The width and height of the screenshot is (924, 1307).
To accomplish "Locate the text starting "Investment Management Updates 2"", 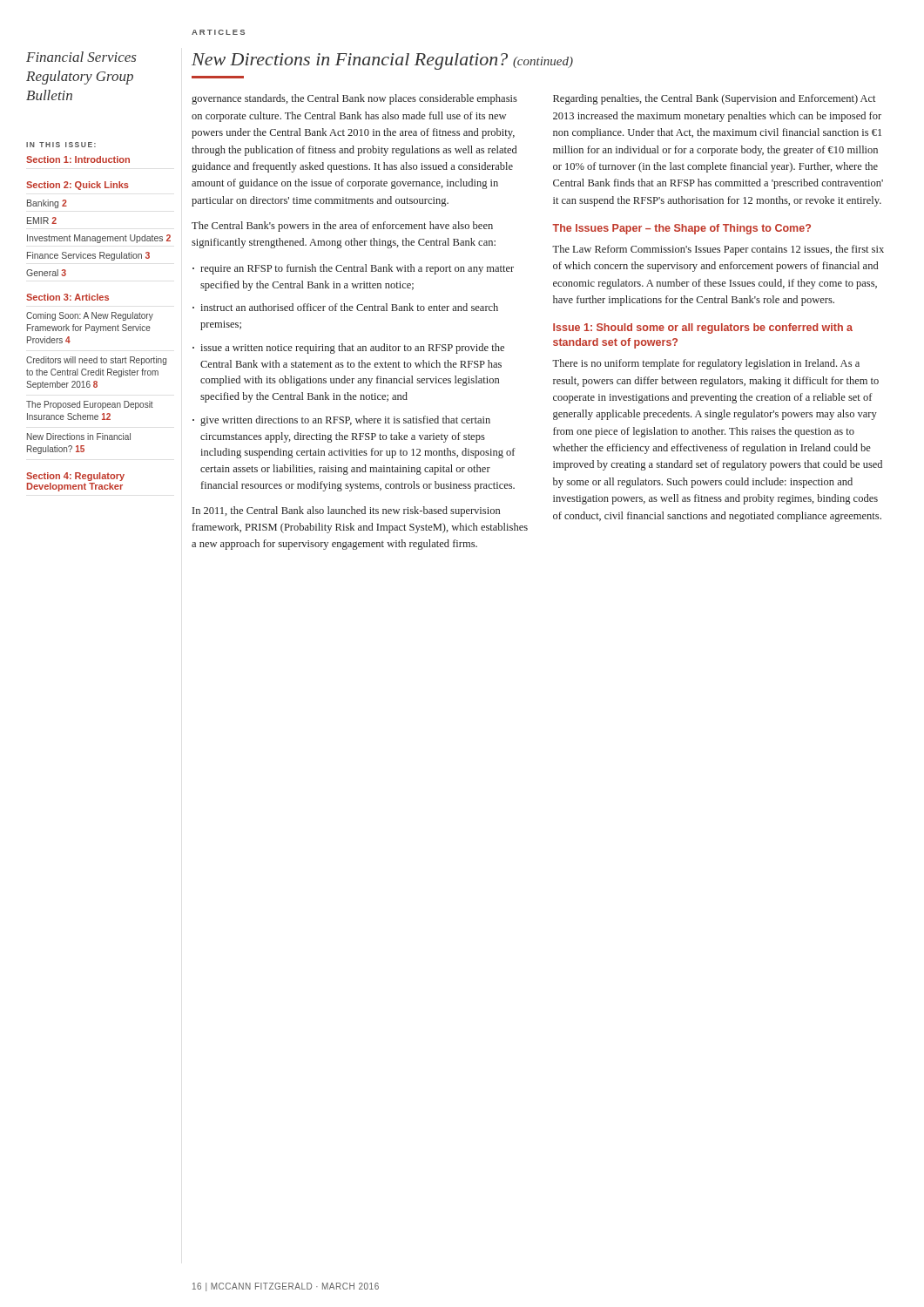I will [99, 238].
